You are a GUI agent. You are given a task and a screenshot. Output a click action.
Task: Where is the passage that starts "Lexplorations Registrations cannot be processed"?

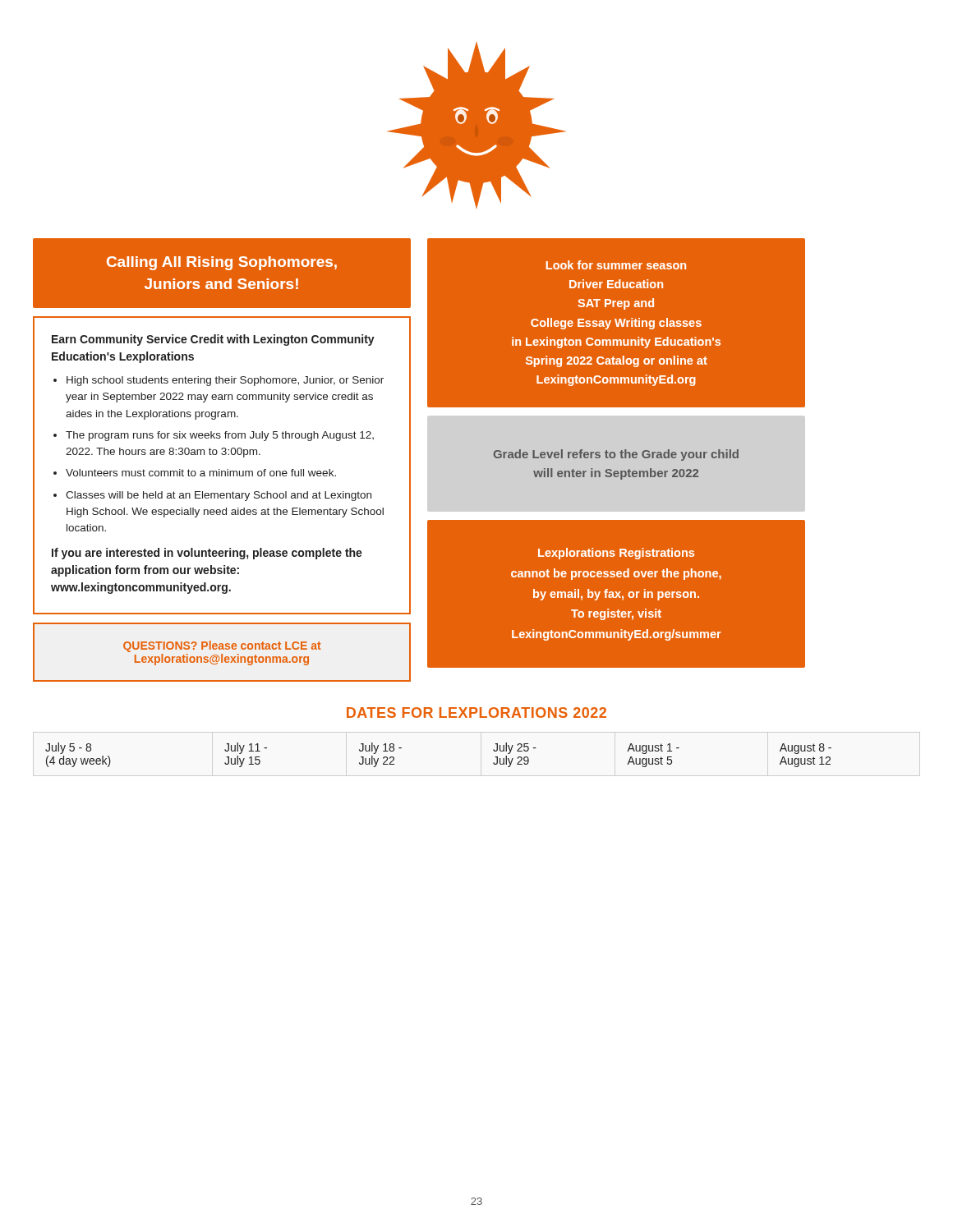(616, 593)
